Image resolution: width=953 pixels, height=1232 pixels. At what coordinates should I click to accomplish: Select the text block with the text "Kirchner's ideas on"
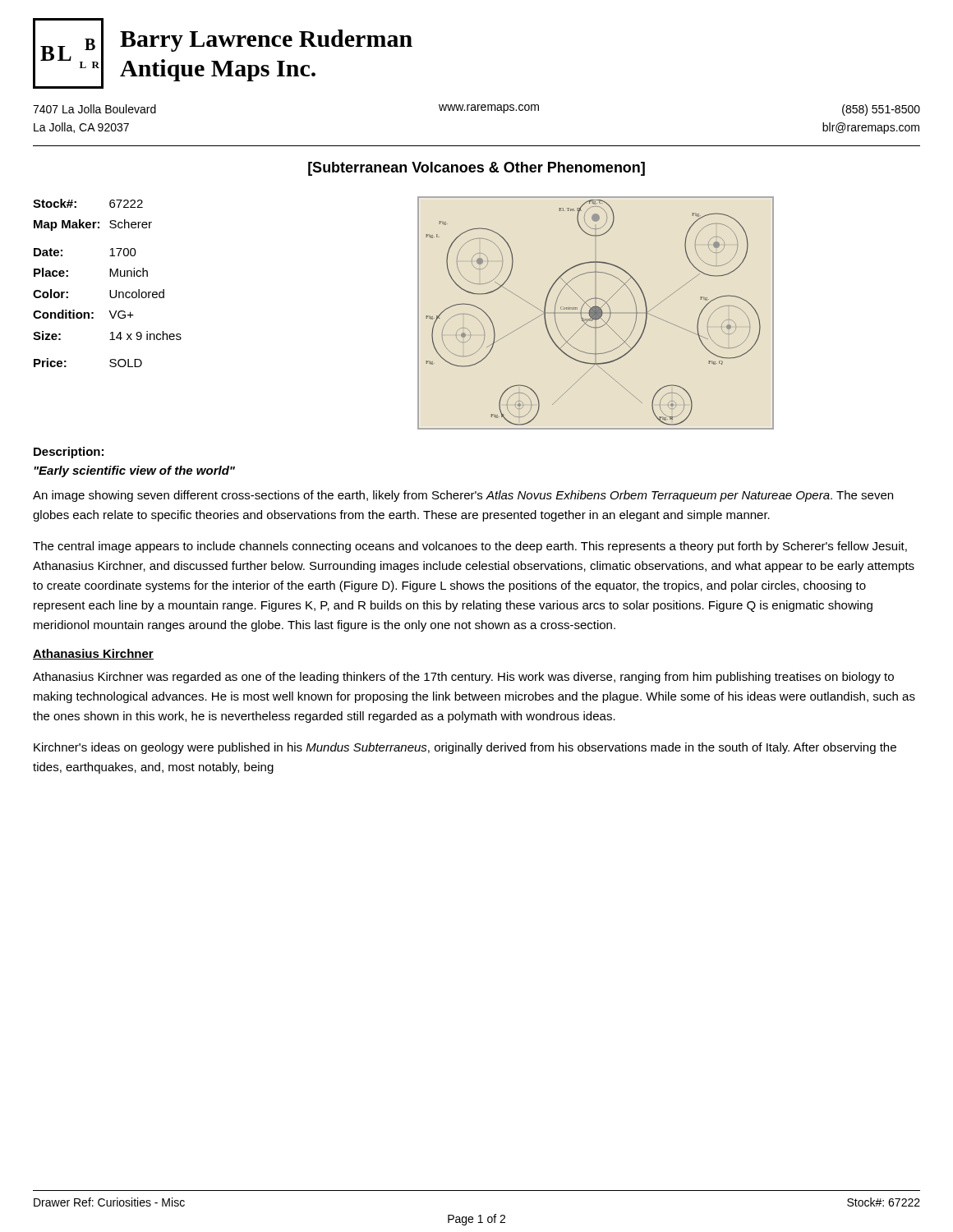465,757
